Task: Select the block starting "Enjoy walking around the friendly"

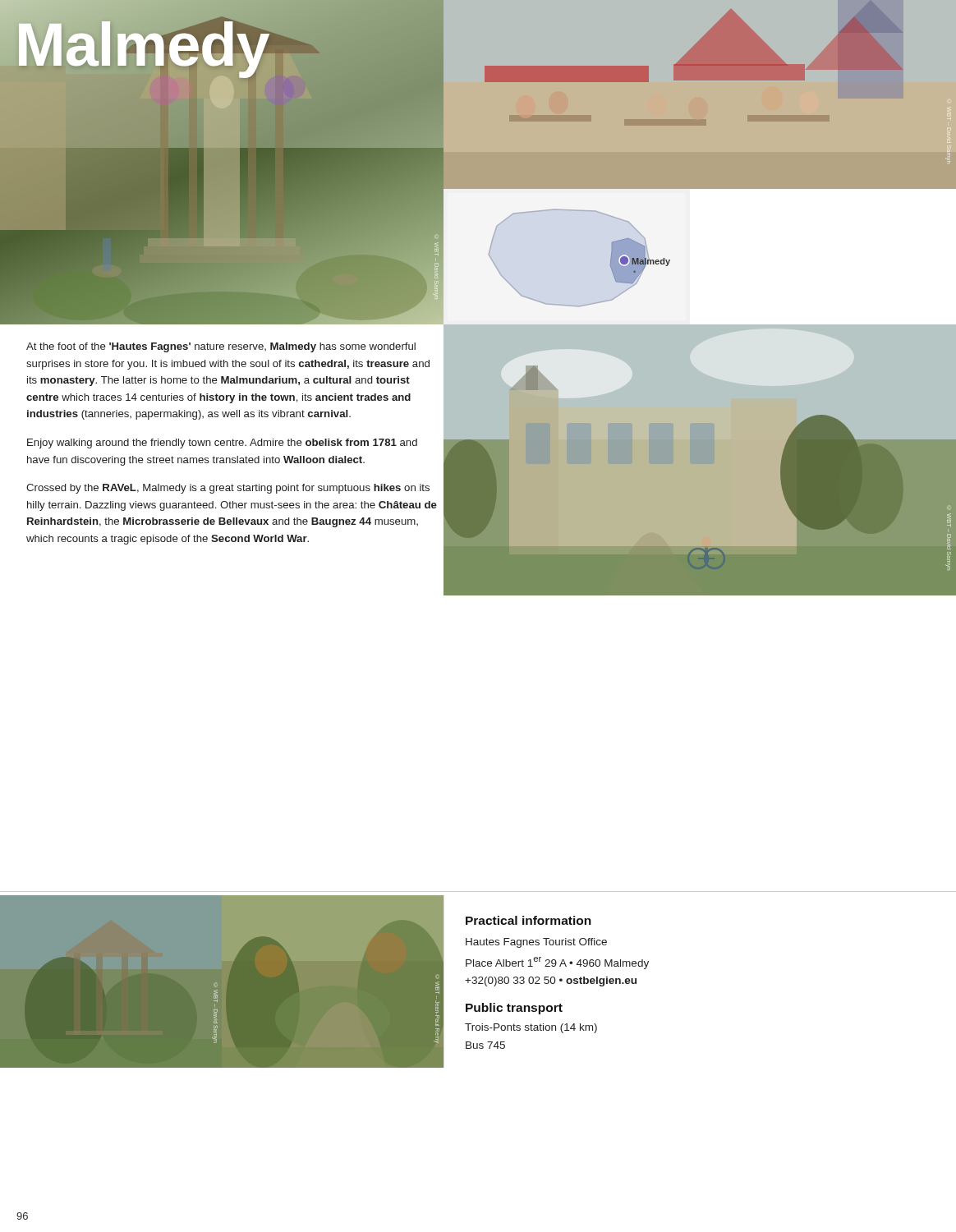Action: [222, 451]
